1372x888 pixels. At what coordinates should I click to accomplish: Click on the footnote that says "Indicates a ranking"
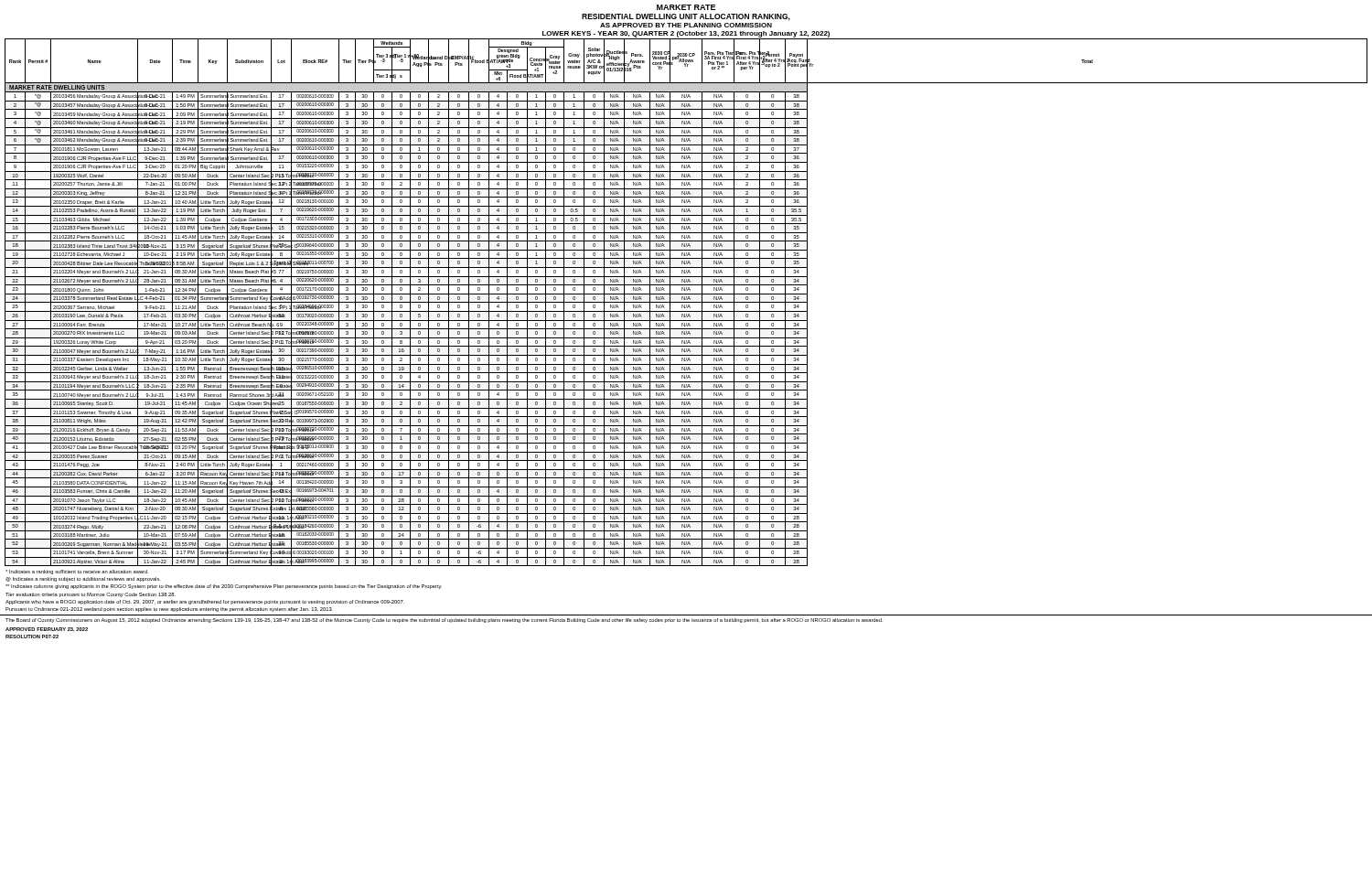(x=76, y=572)
